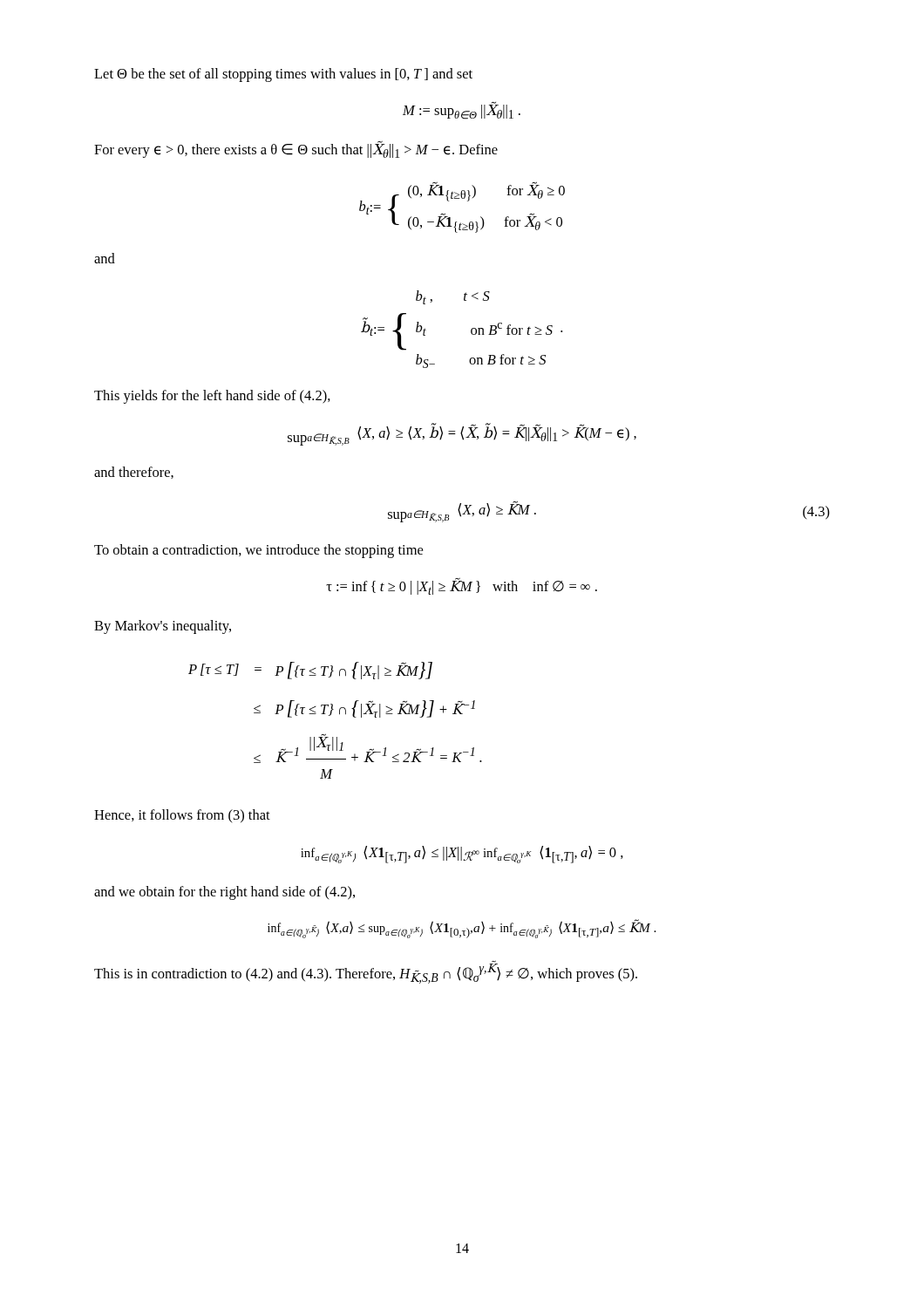The width and height of the screenshot is (924, 1308).
Task: Click on the region starting "M := supθ∈Θ ||X̃θ||1 ."
Action: coord(462,112)
